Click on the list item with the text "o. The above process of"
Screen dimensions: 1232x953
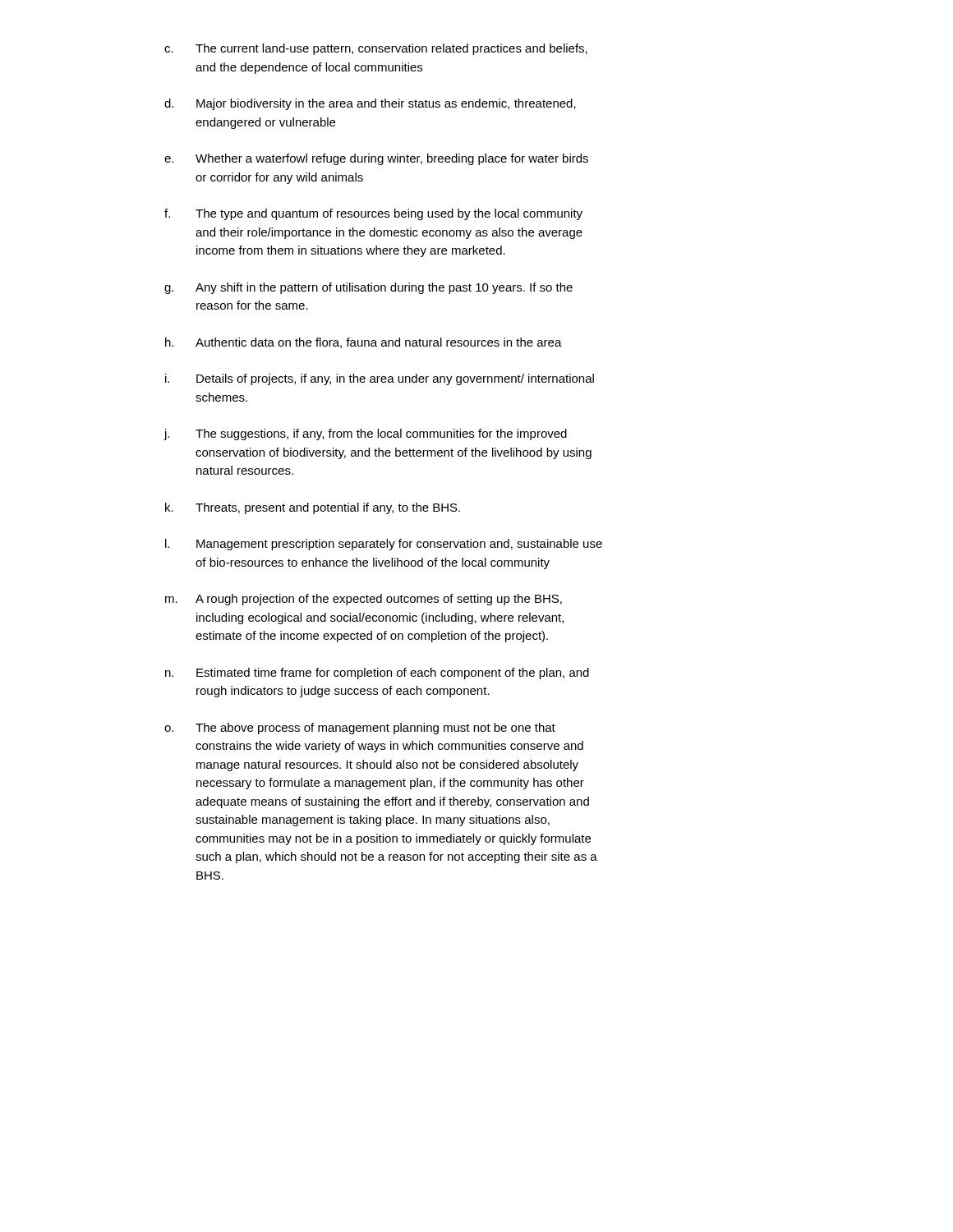pos(509,801)
